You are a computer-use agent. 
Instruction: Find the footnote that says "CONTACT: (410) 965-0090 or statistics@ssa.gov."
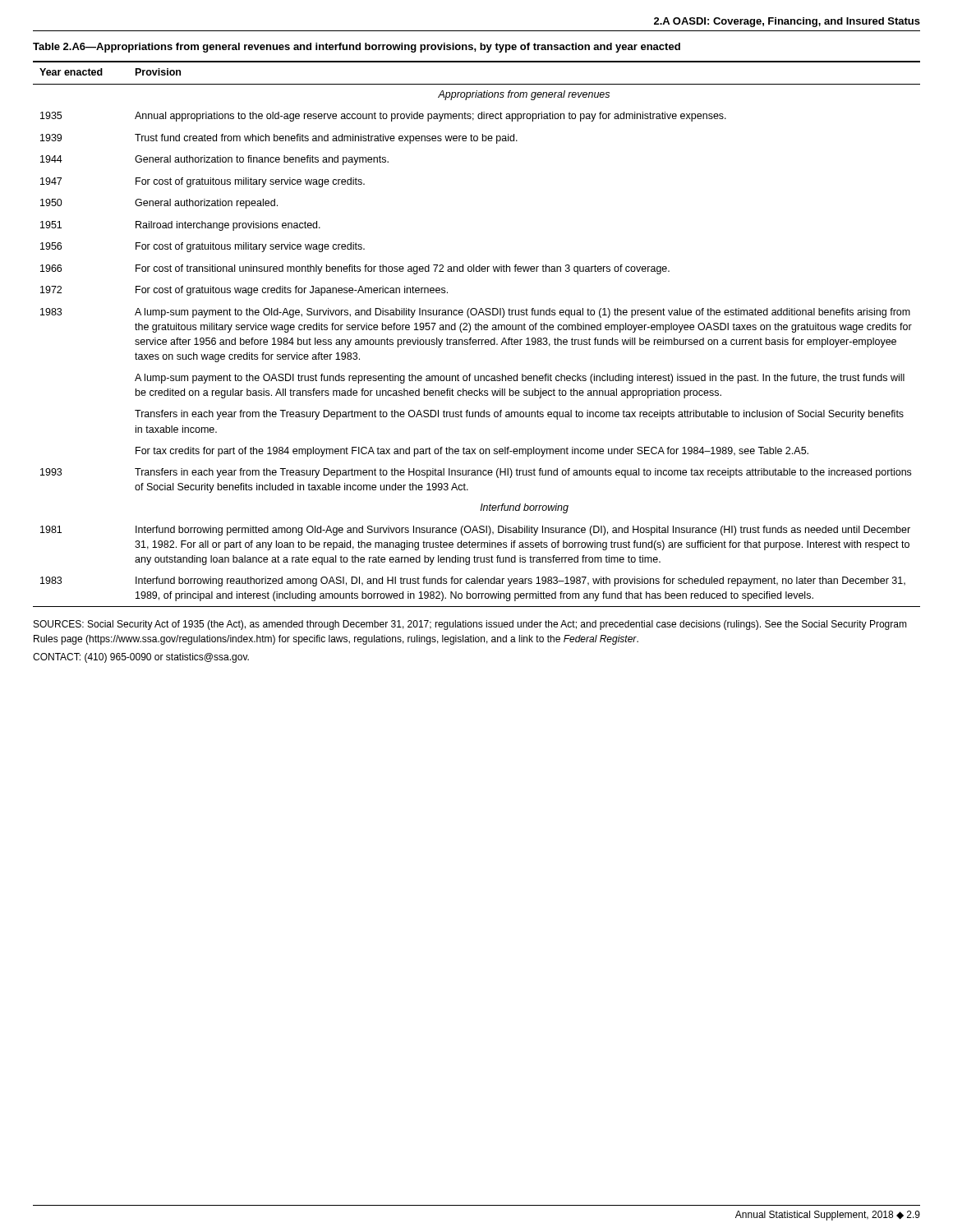click(x=141, y=657)
